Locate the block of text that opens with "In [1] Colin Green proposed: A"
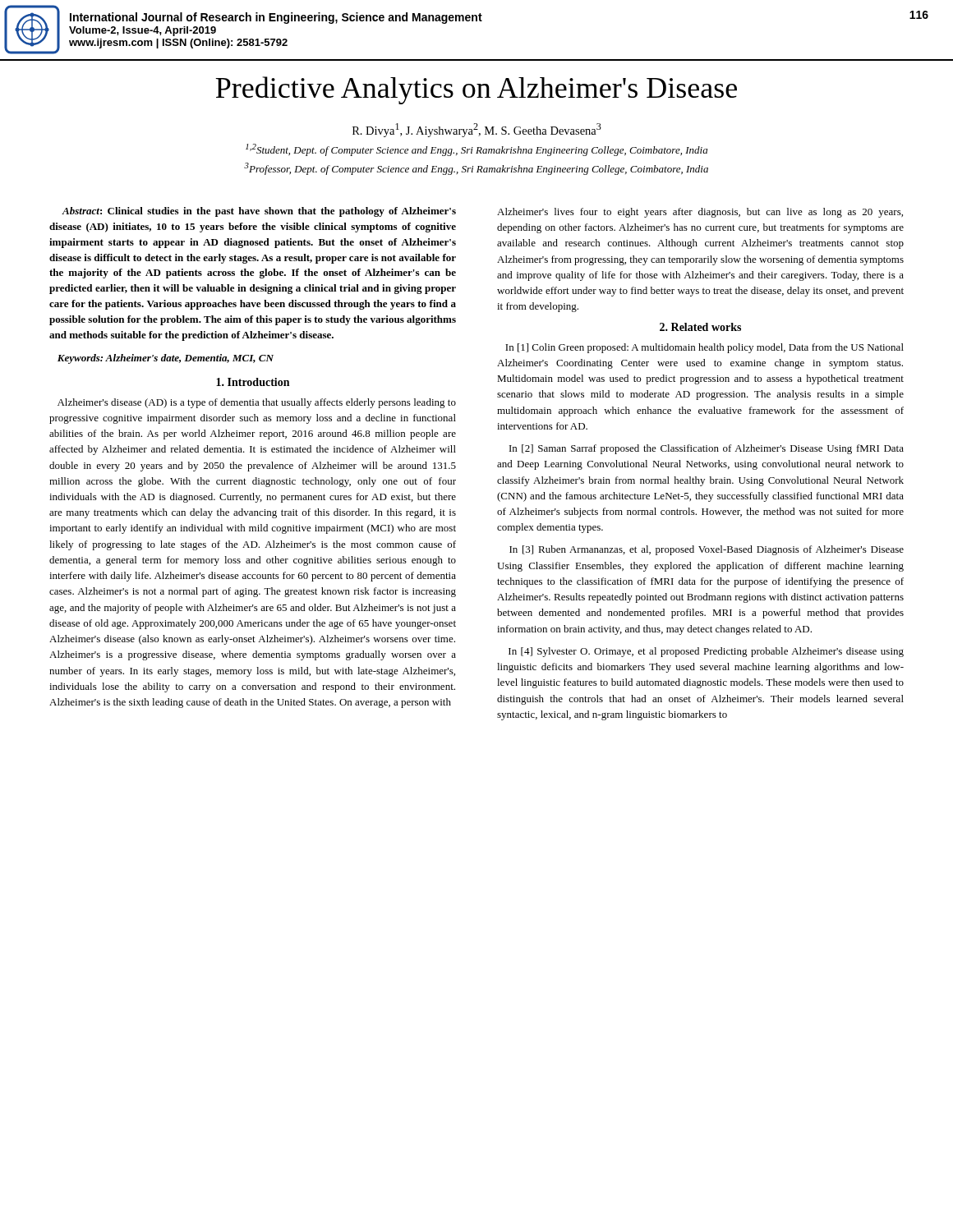953x1232 pixels. tap(700, 386)
